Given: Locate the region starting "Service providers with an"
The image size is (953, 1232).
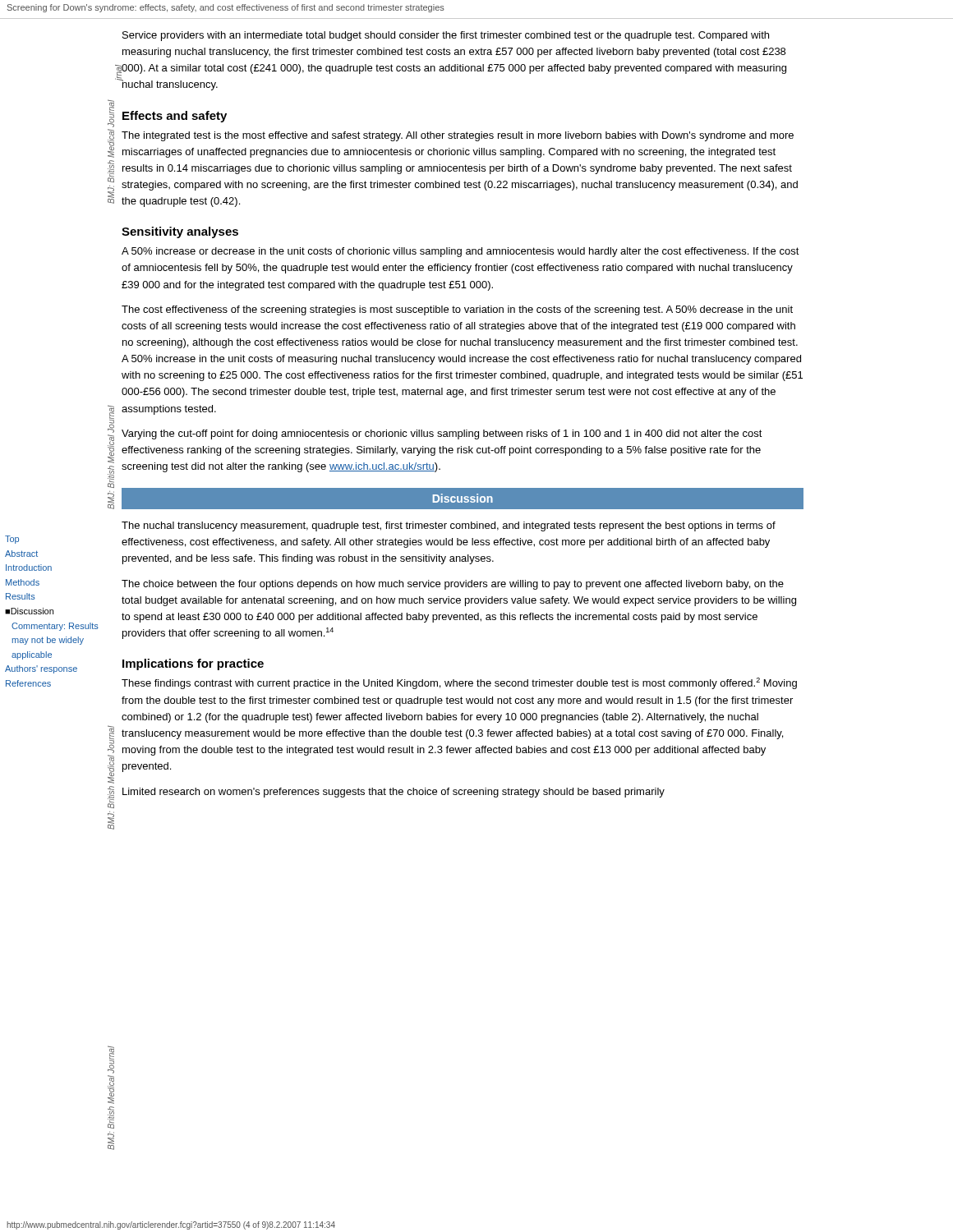Looking at the screenshot, I should (454, 60).
